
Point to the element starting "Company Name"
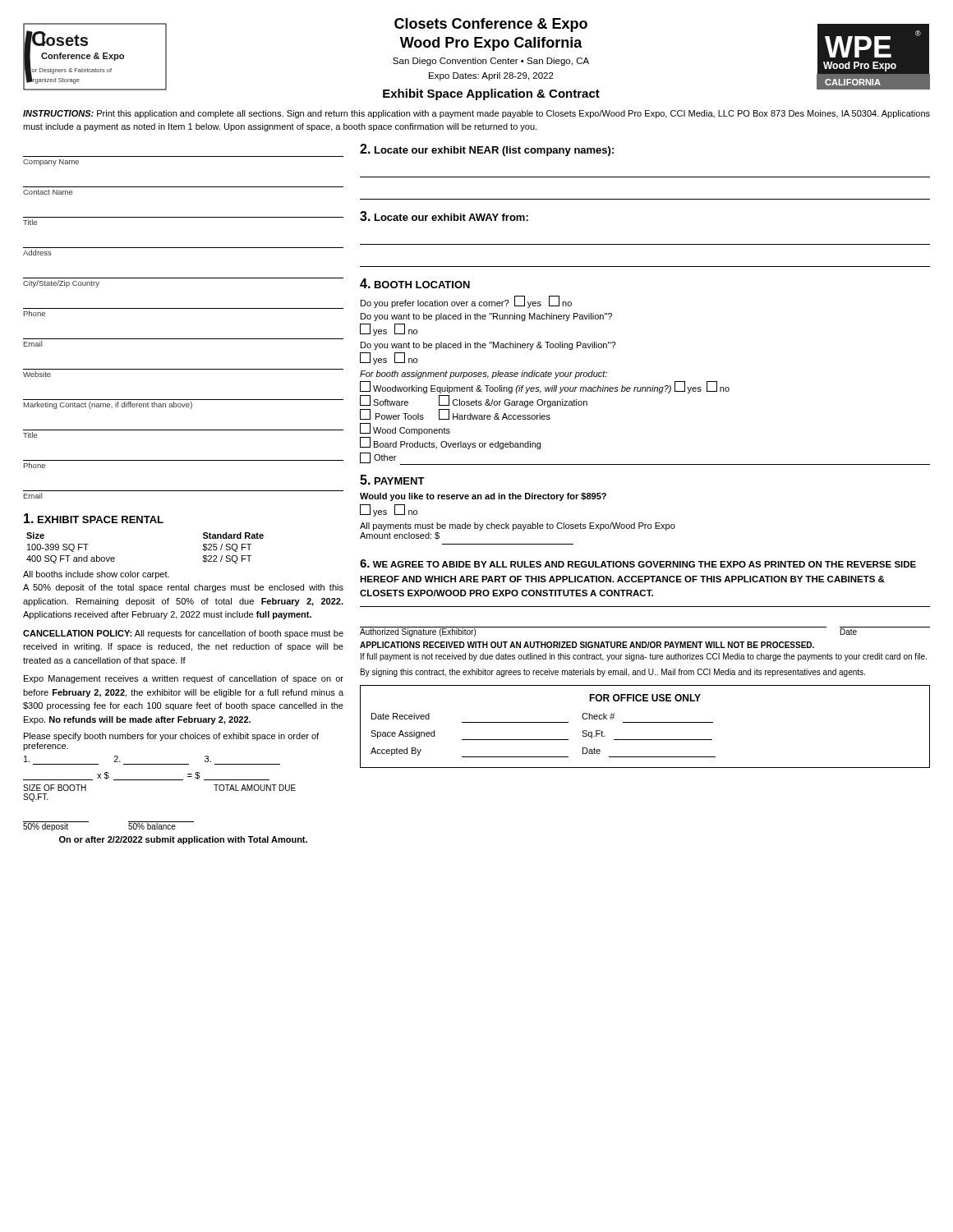[183, 154]
